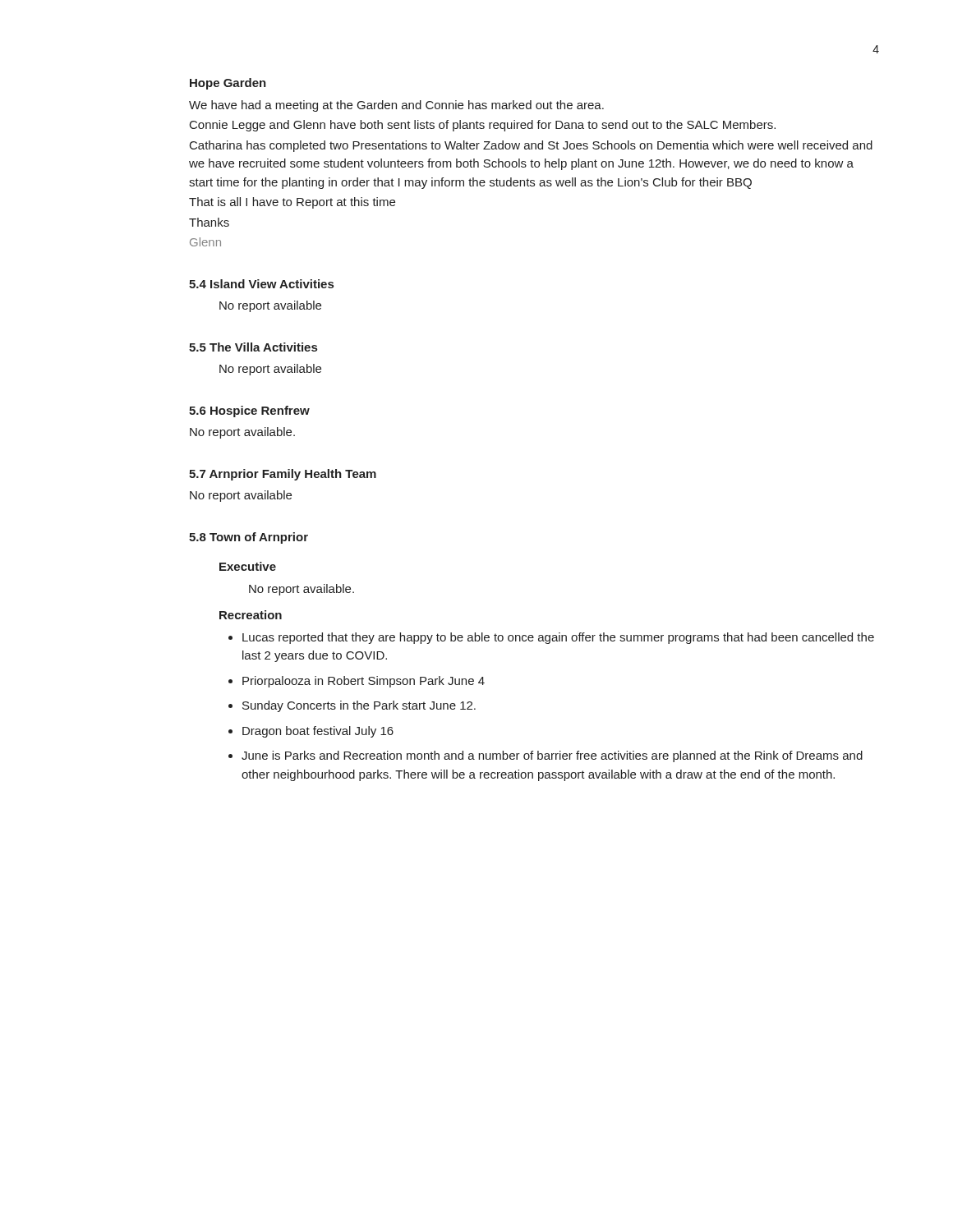This screenshot has width=953, height=1232.
Task: Click where it says "Hope Garden"
Action: [x=228, y=83]
